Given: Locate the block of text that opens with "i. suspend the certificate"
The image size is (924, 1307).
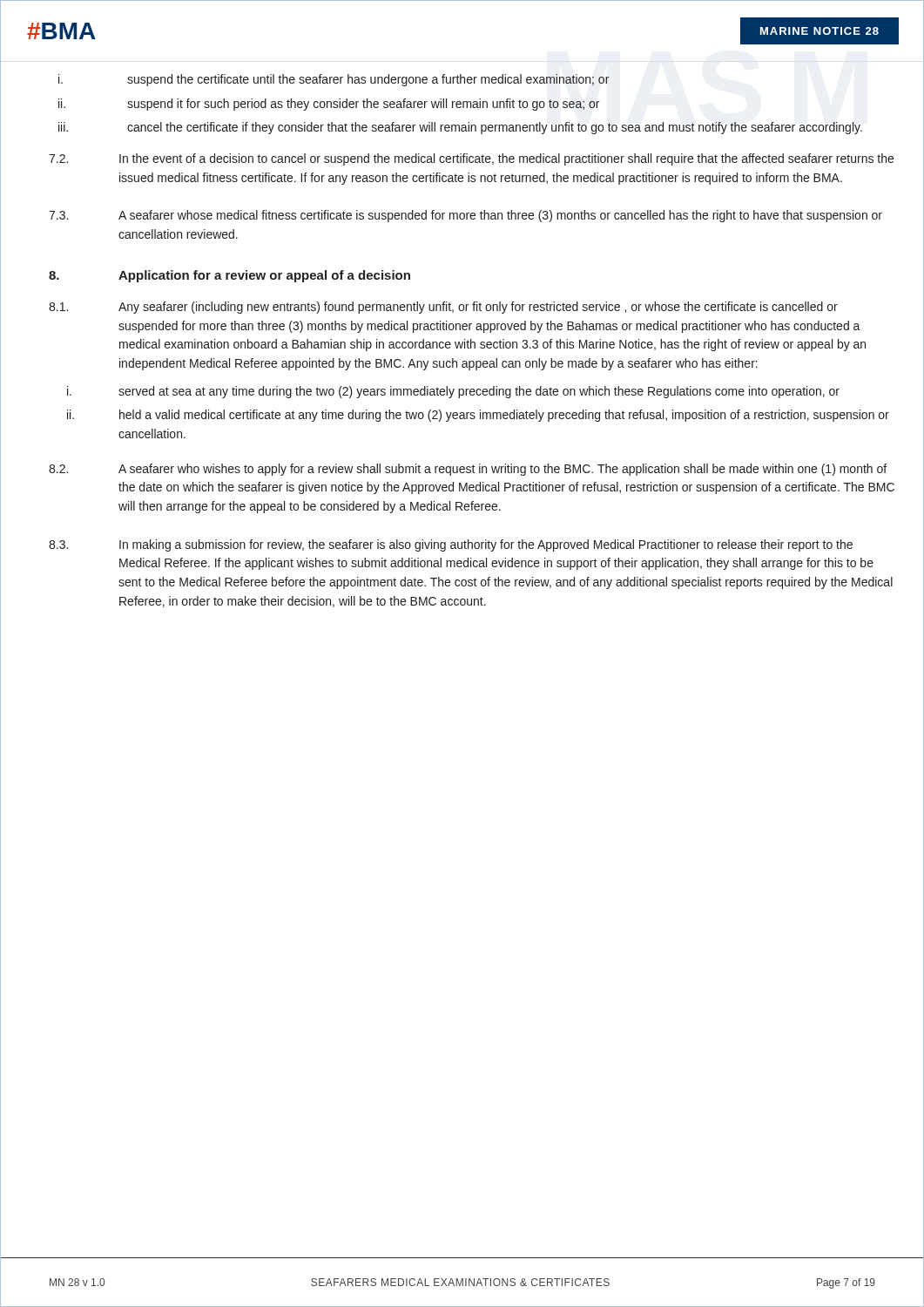Looking at the screenshot, I should click(473, 80).
